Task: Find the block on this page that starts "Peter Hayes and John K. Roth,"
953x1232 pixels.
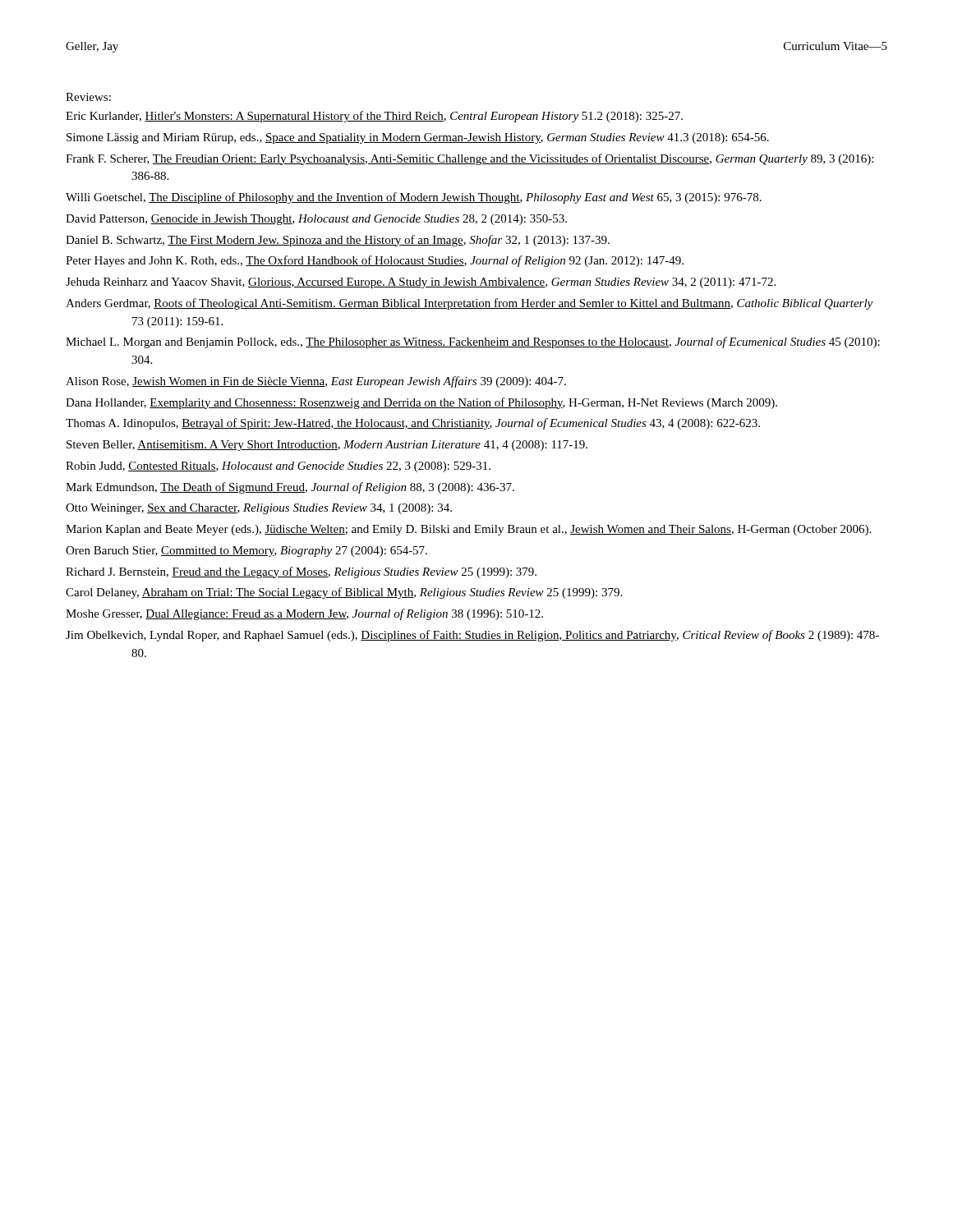Action: pyautogui.click(x=375, y=261)
